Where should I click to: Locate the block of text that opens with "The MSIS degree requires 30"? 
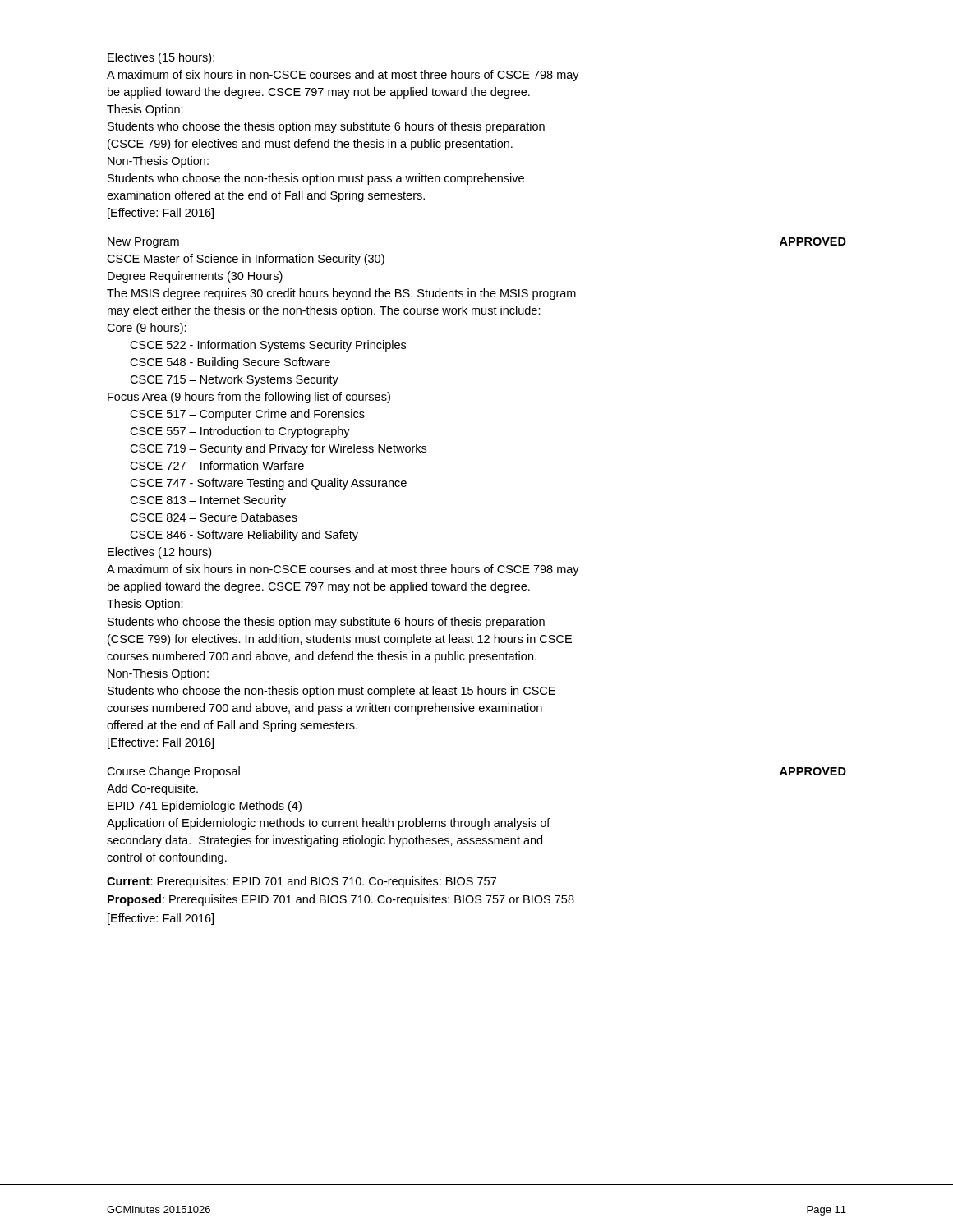coord(342,302)
